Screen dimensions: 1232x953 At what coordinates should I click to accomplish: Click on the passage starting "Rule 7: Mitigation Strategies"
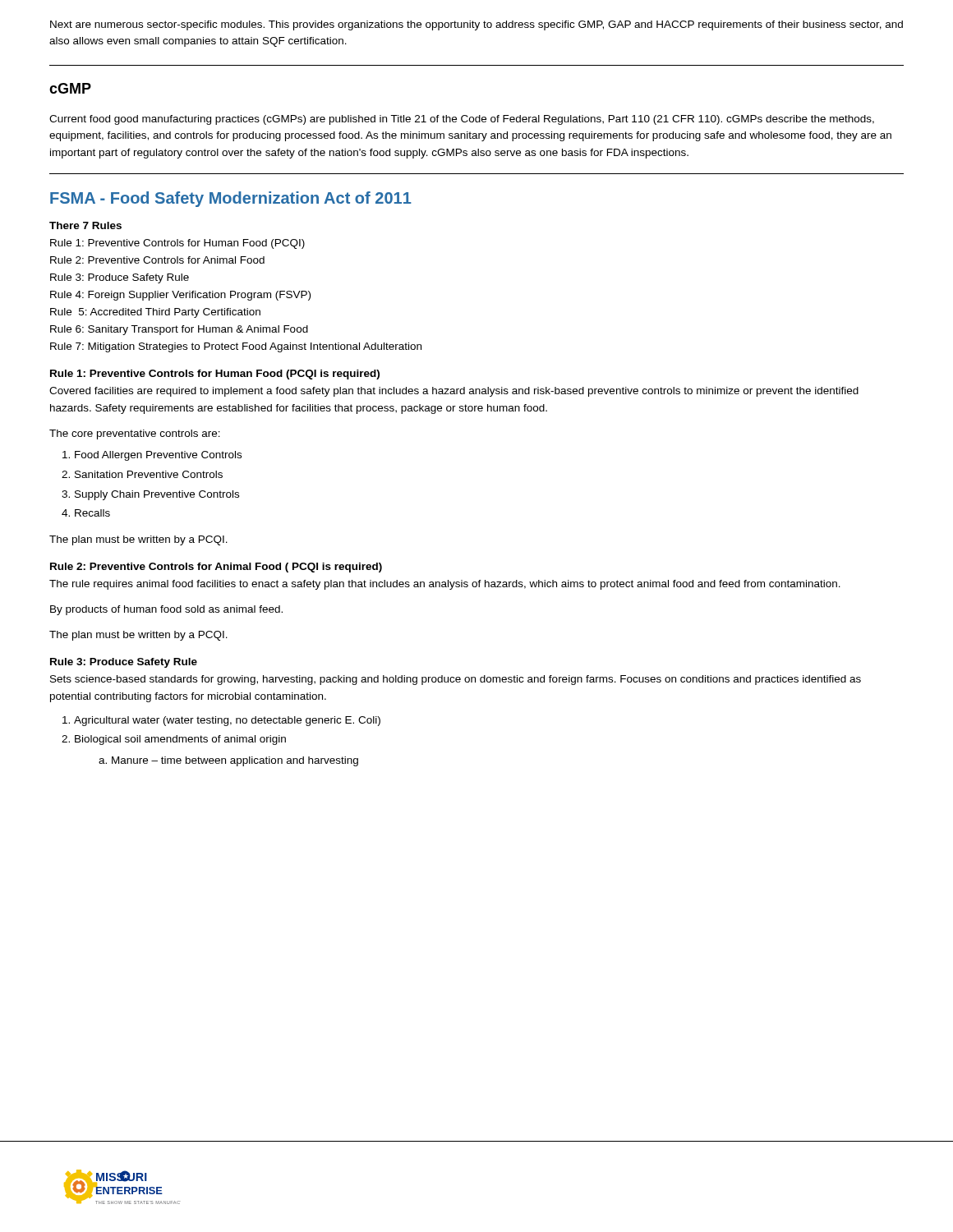click(x=236, y=346)
